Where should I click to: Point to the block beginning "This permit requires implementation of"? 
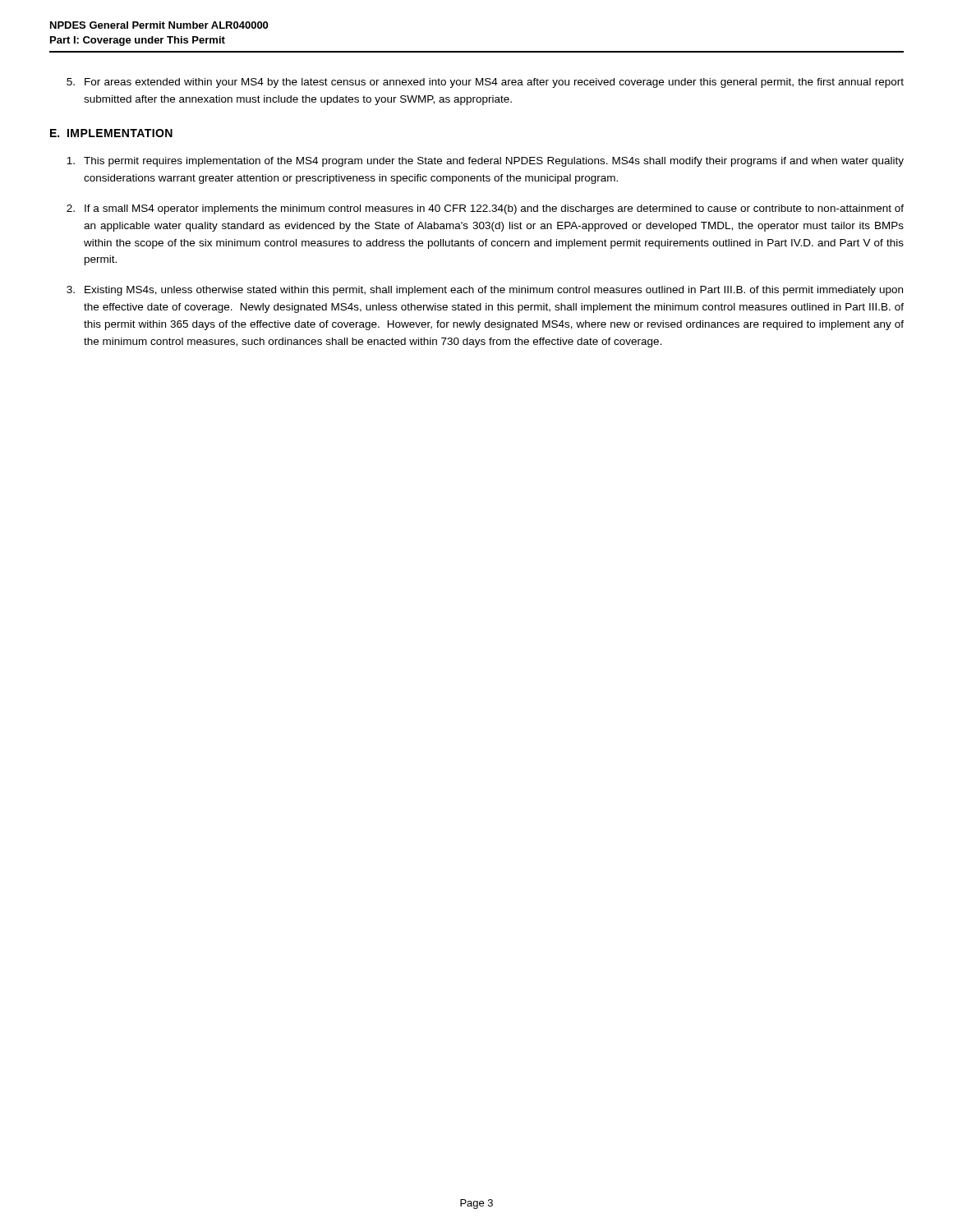pyautogui.click(x=476, y=170)
